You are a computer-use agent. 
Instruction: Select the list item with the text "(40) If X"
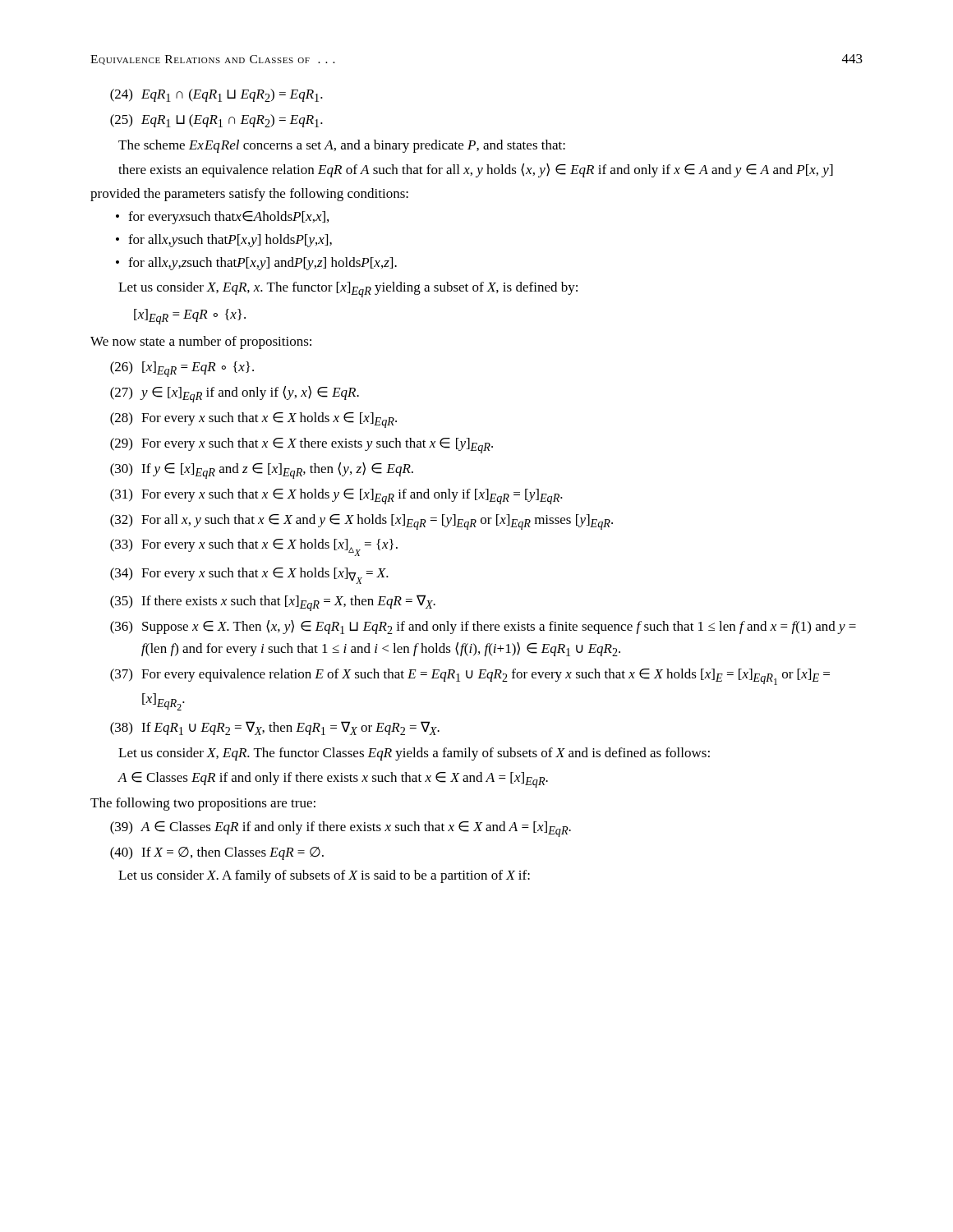[x=217, y=853]
